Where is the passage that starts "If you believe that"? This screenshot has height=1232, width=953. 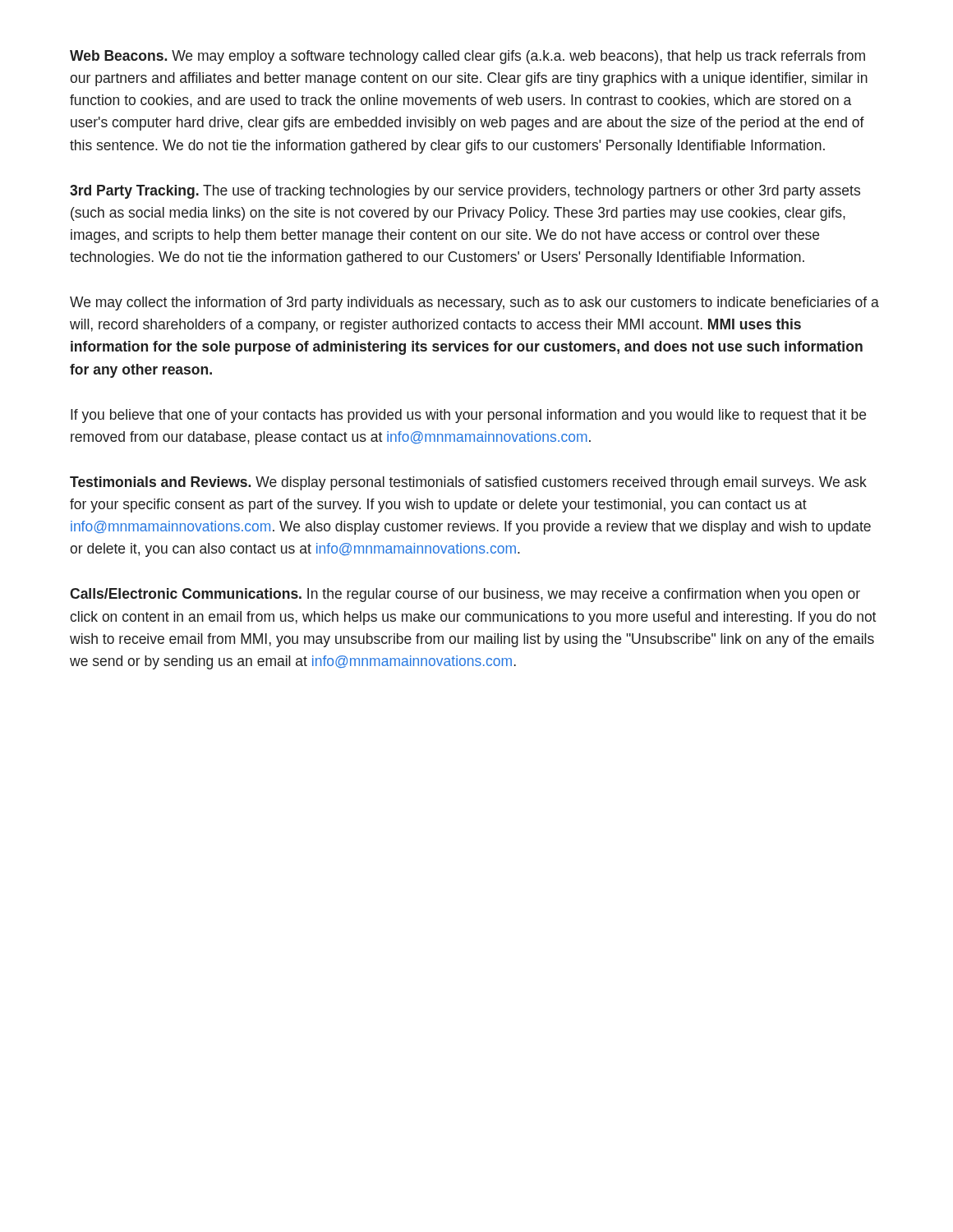coord(468,426)
